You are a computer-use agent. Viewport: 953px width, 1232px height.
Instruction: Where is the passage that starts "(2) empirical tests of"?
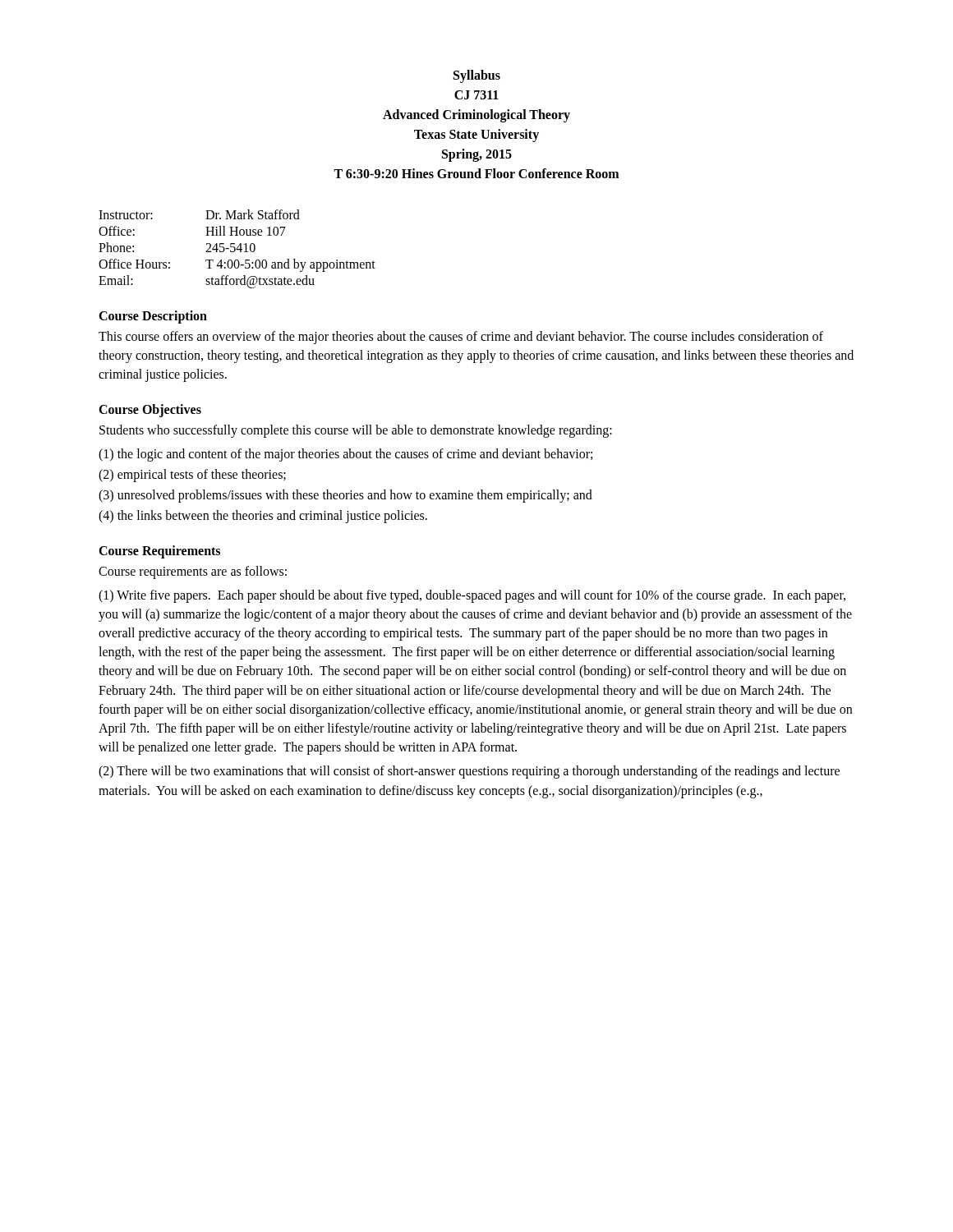point(193,474)
